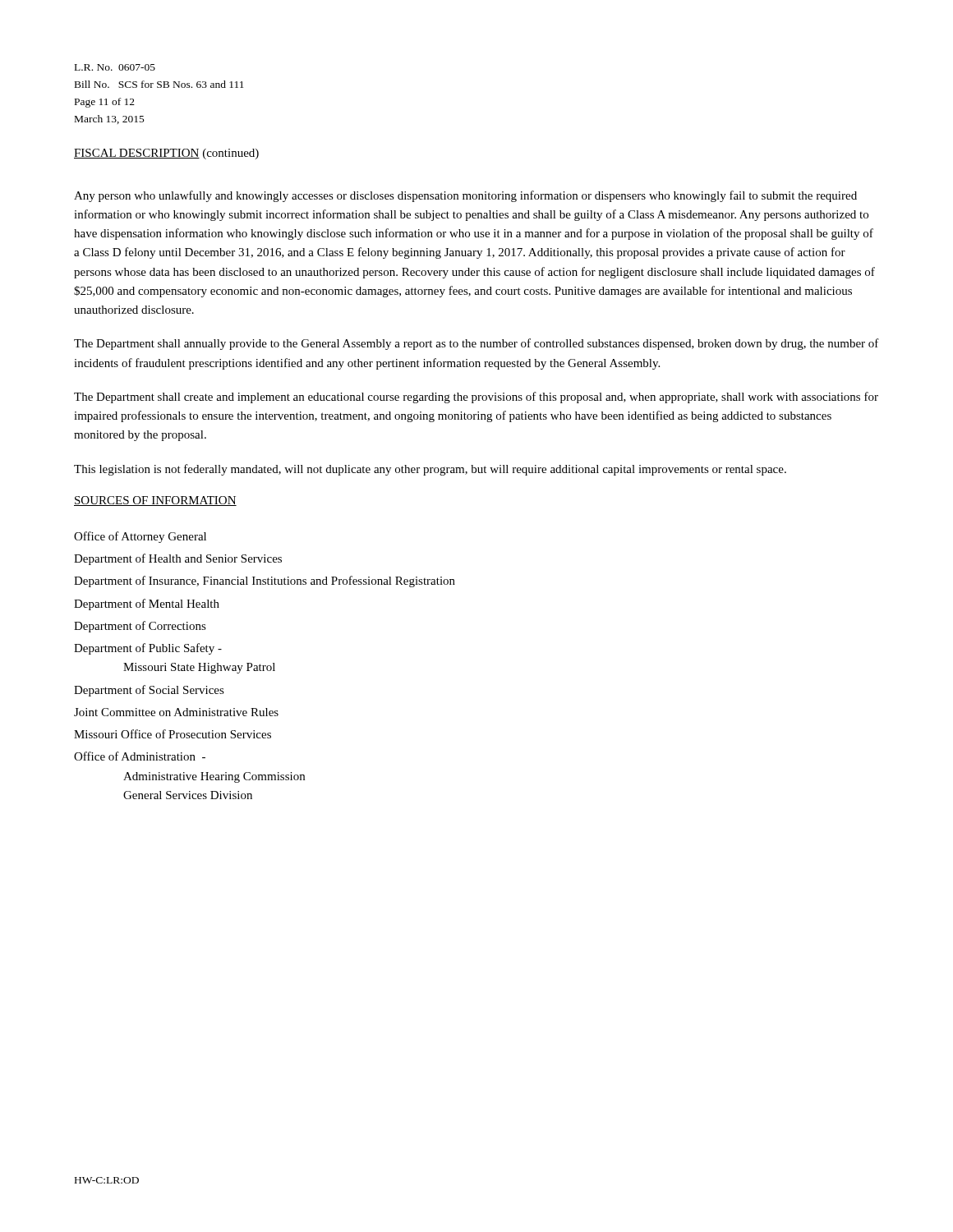Select the list item with the text "Department of Mental Health"

(147, 603)
